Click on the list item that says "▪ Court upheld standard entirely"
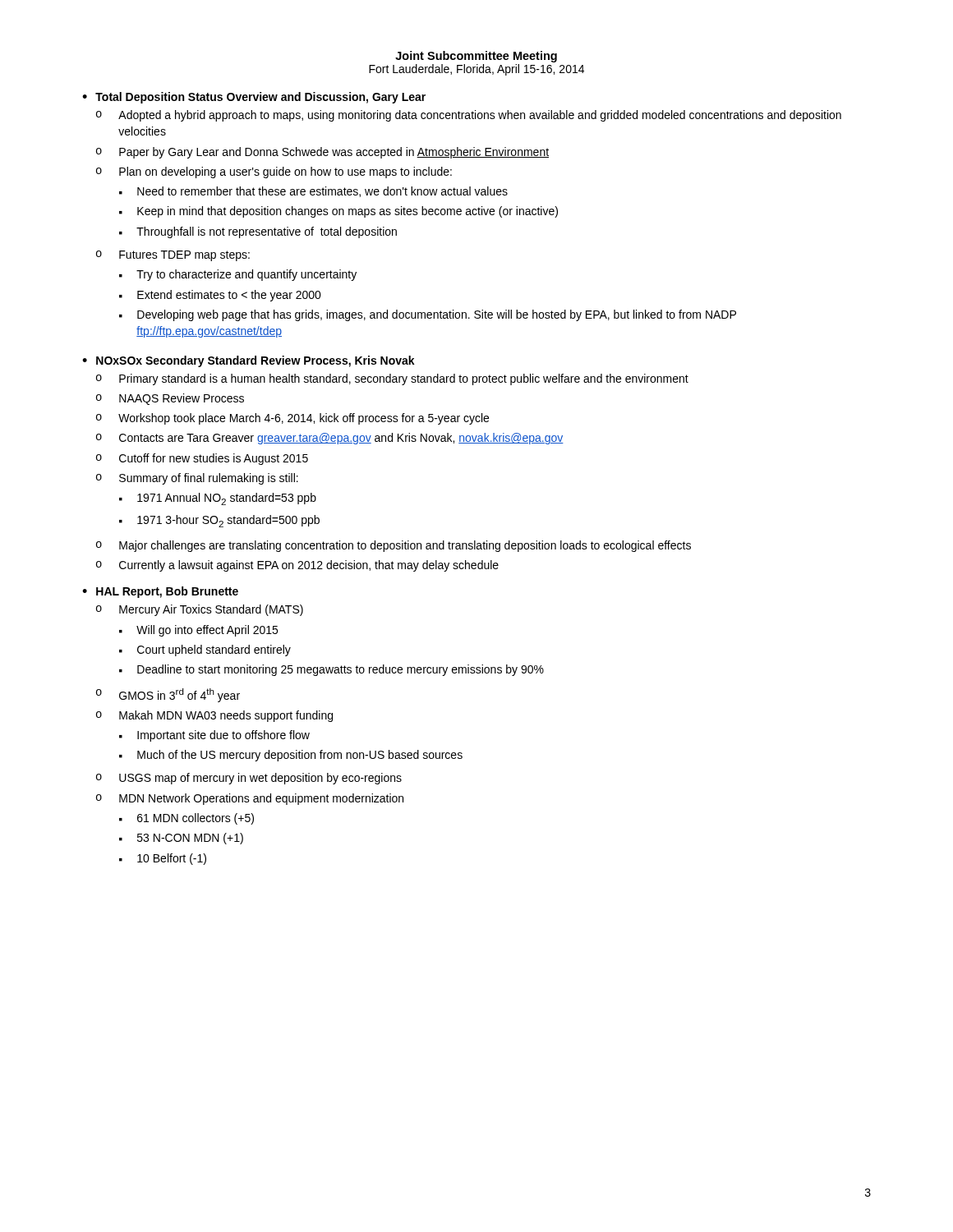The image size is (953, 1232). [x=205, y=650]
